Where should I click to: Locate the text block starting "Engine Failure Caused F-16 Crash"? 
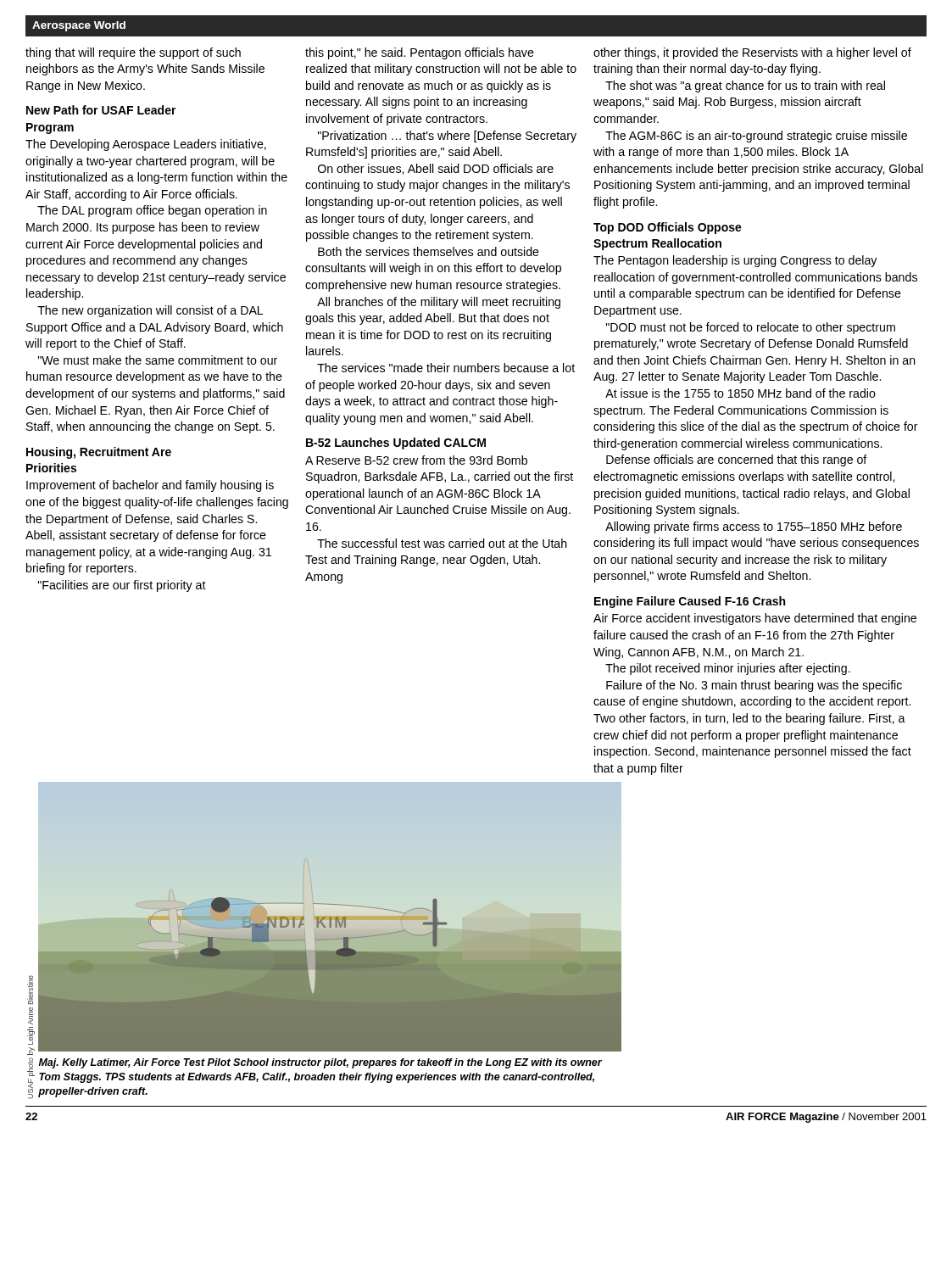point(690,601)
